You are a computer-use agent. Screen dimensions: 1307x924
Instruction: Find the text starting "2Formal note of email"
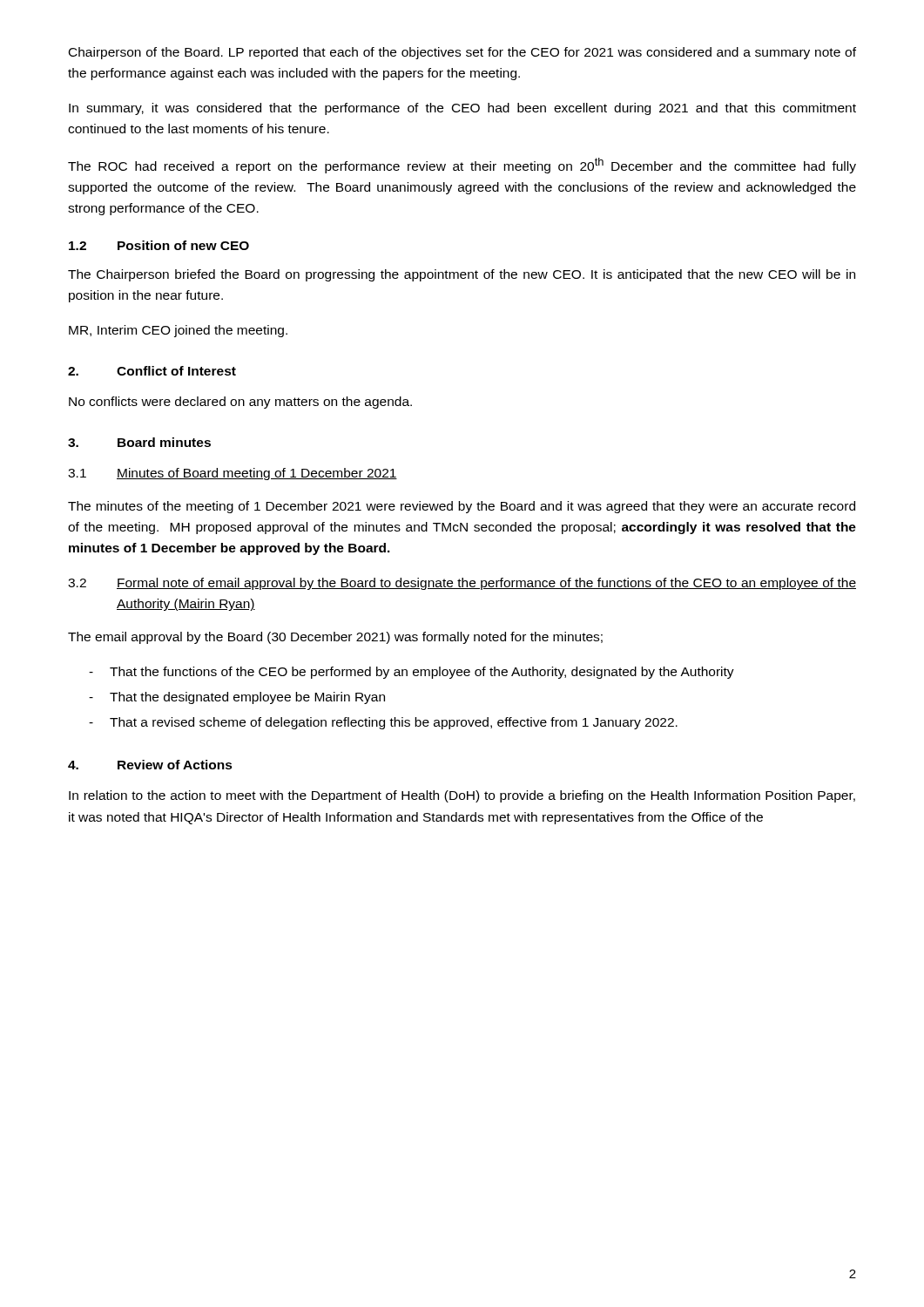(462, 594)
